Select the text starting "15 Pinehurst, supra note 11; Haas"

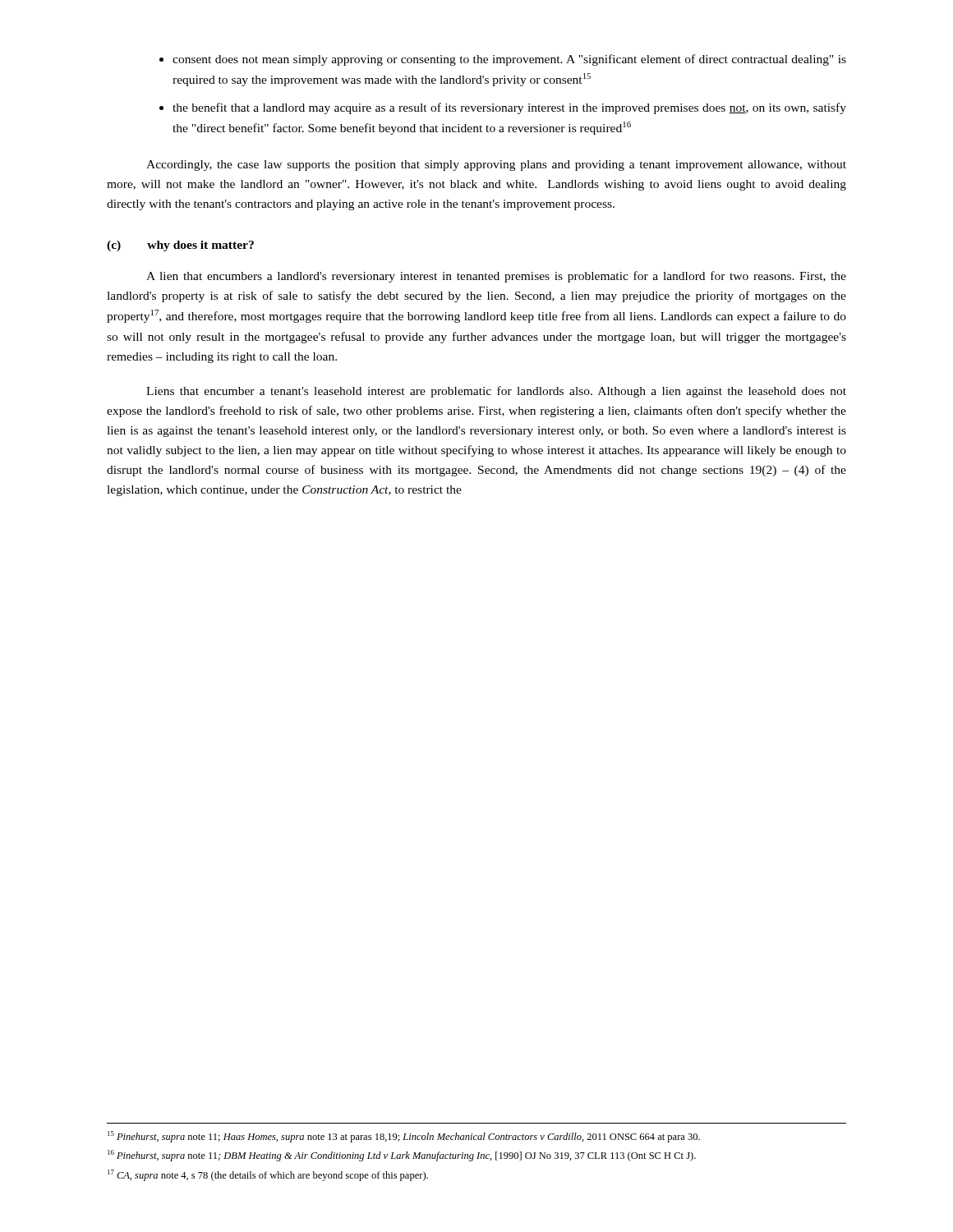[404, 1136]
